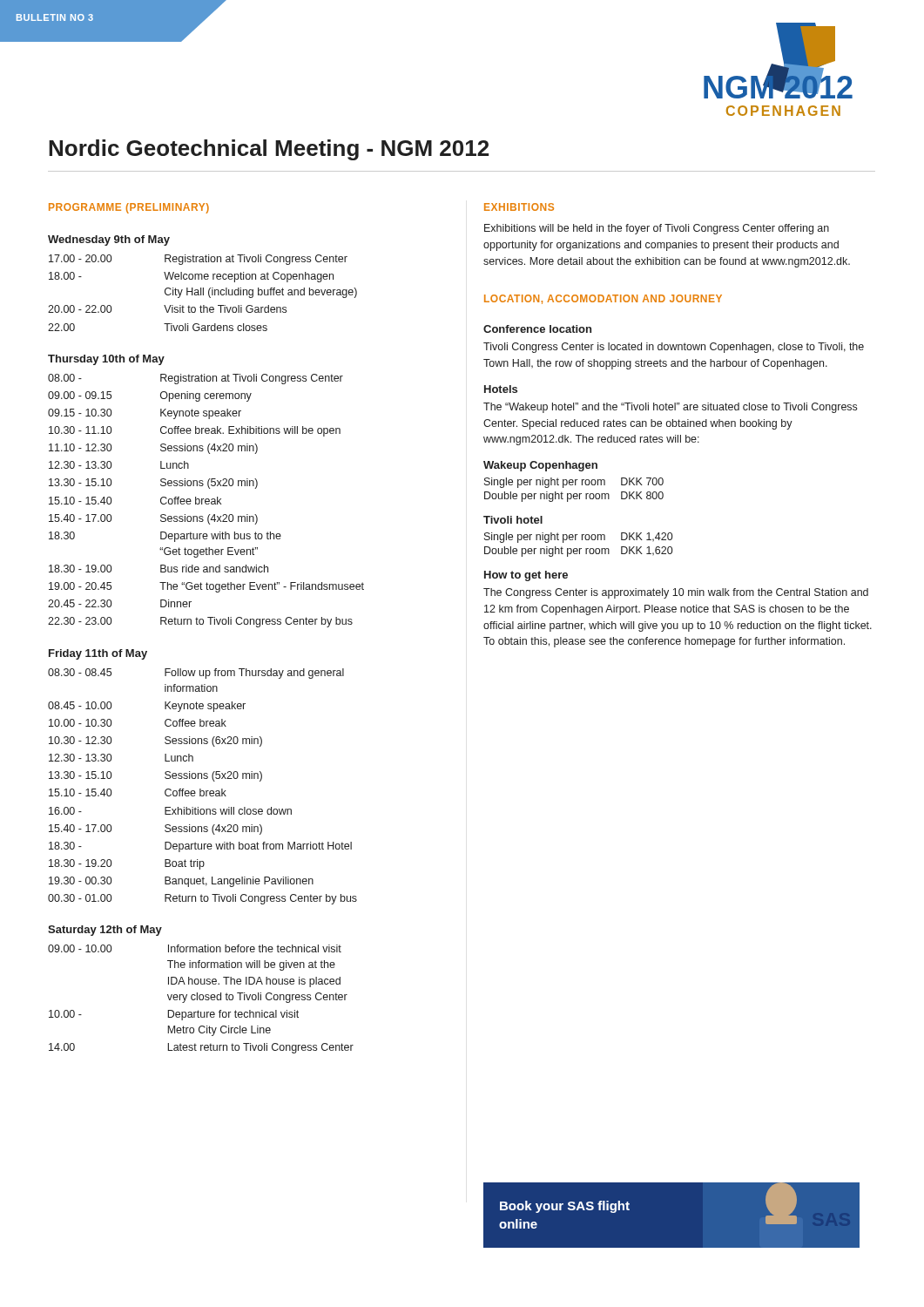Screen dimensions: 1307x924
Task: Locate the block of text that opens with "The Congress Center is approximately 10 min"
Action: 679,617
